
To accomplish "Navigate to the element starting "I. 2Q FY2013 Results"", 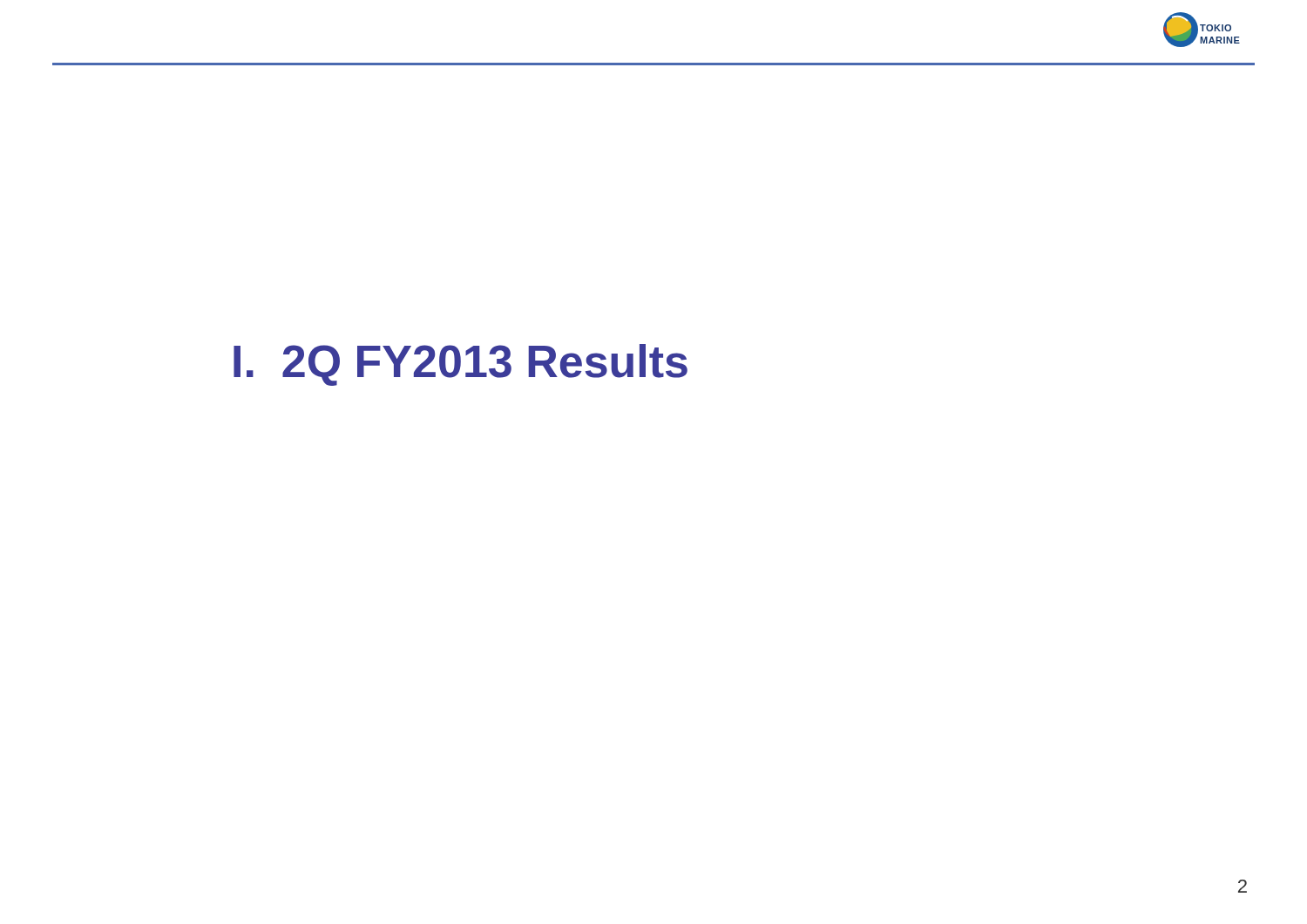I will [x=460, y=361].
